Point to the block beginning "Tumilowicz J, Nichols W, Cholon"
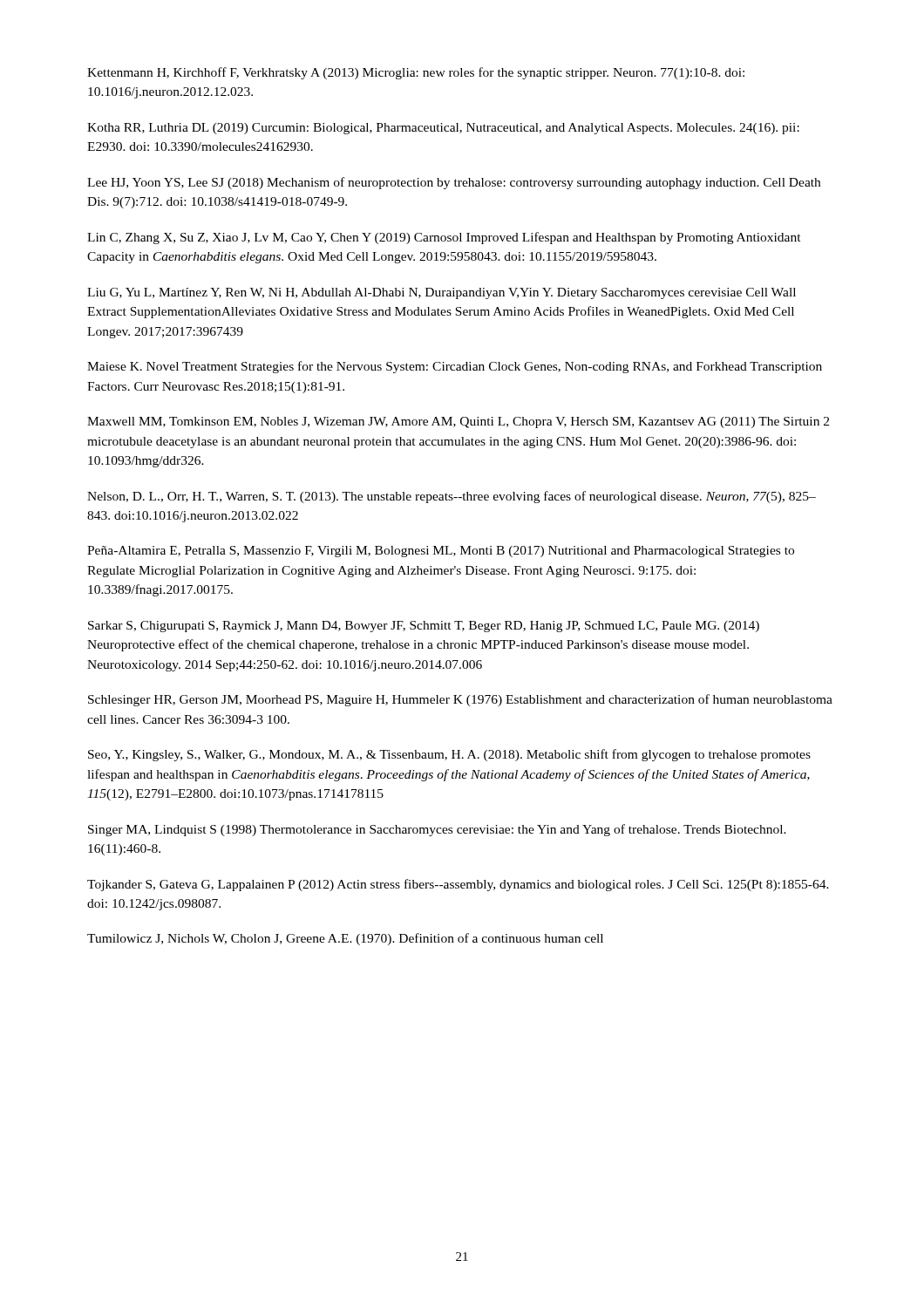 [x=345, y=938]
